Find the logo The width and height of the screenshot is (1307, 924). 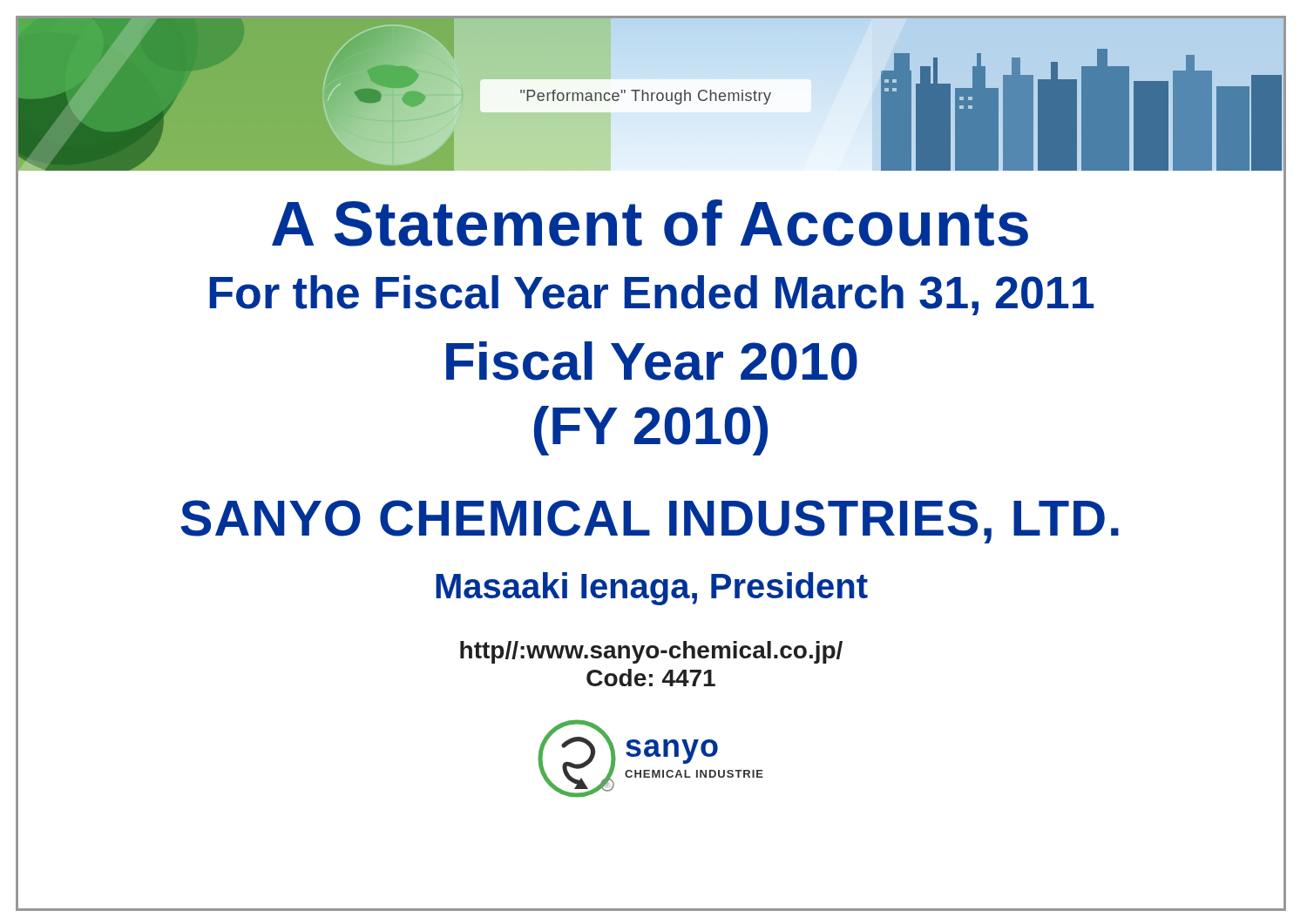point(651,760)
